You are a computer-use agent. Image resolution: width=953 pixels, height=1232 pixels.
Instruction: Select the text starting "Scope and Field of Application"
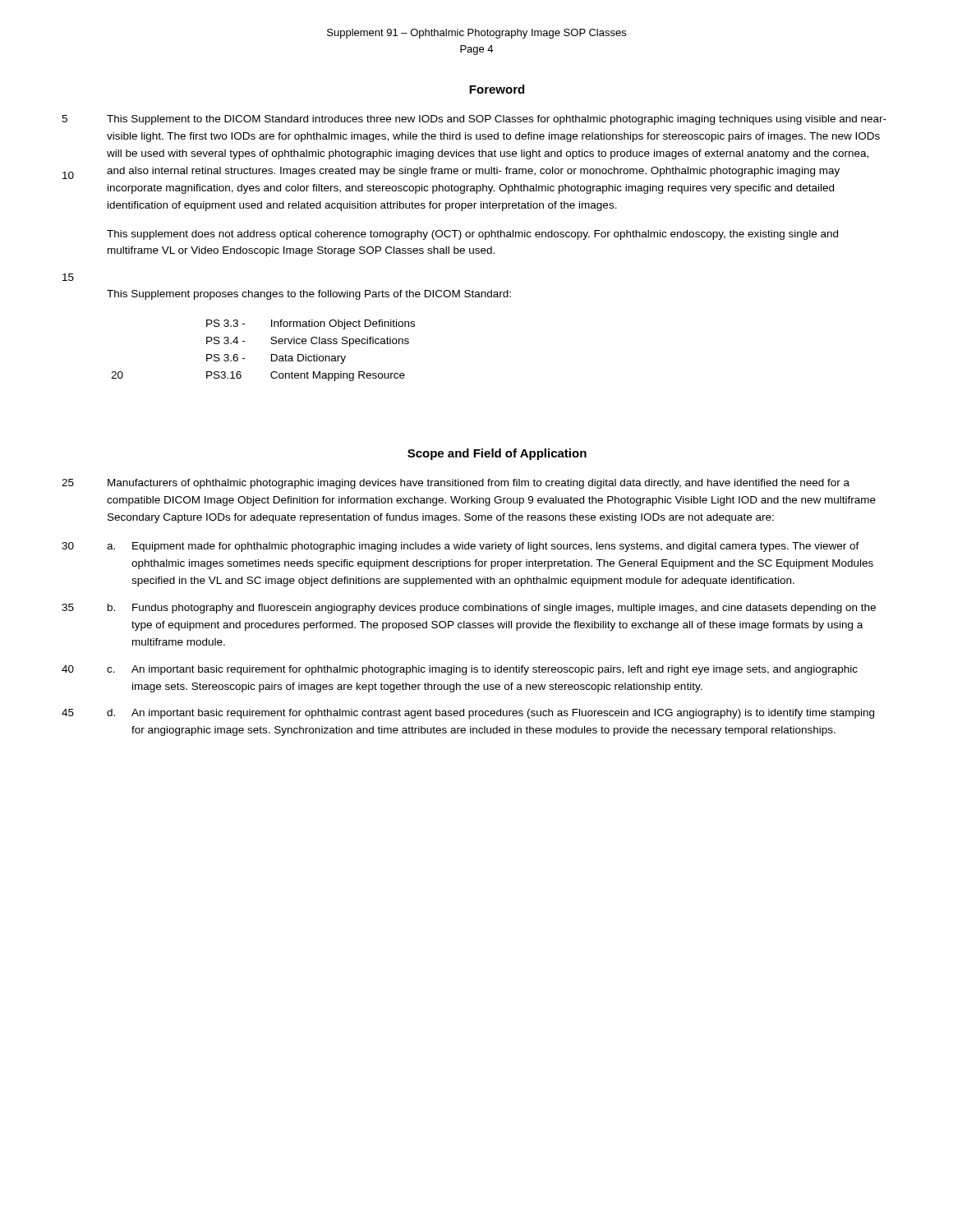[497, 453]
